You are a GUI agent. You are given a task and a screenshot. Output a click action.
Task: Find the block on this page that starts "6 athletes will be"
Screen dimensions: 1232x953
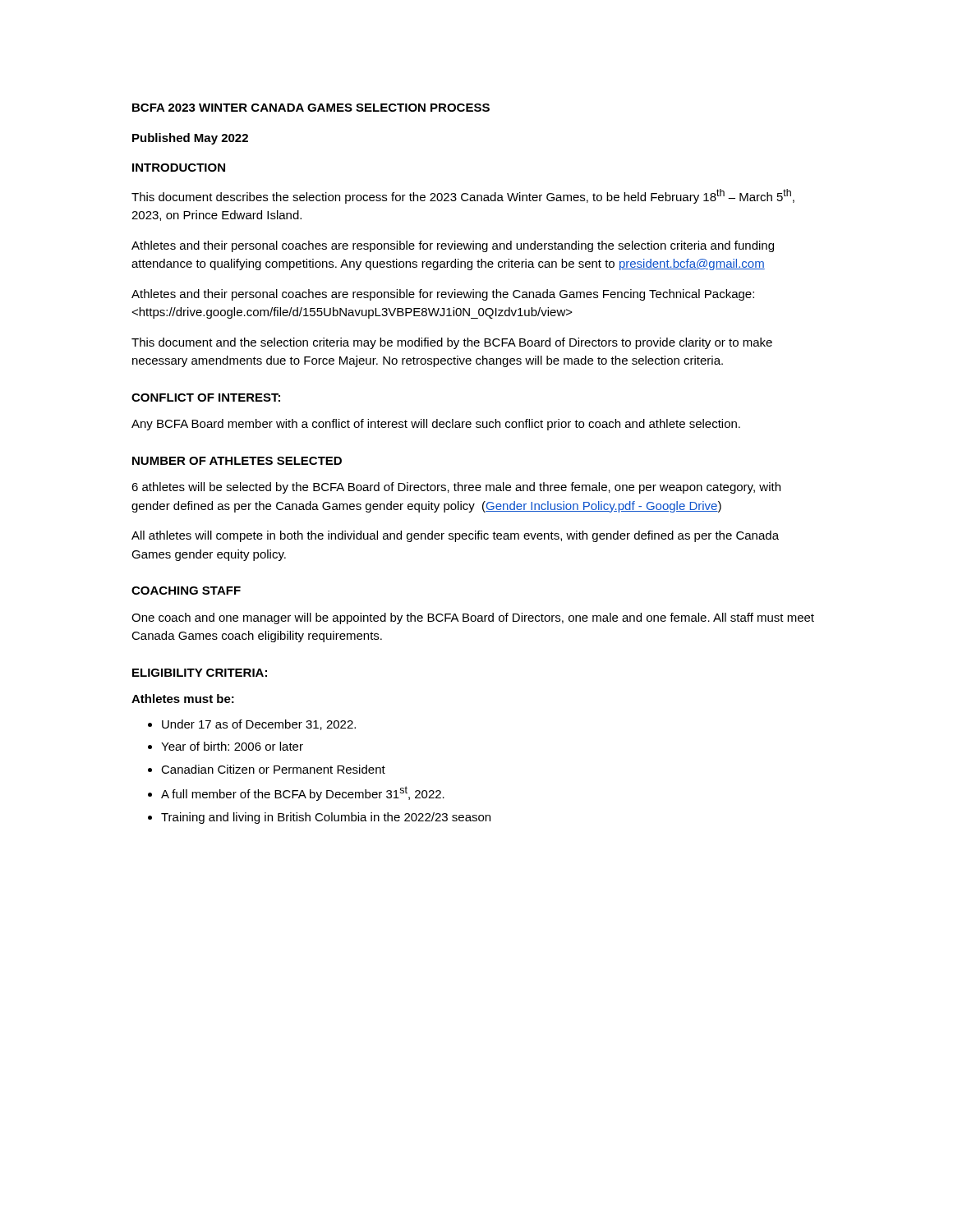click(456, 496)
